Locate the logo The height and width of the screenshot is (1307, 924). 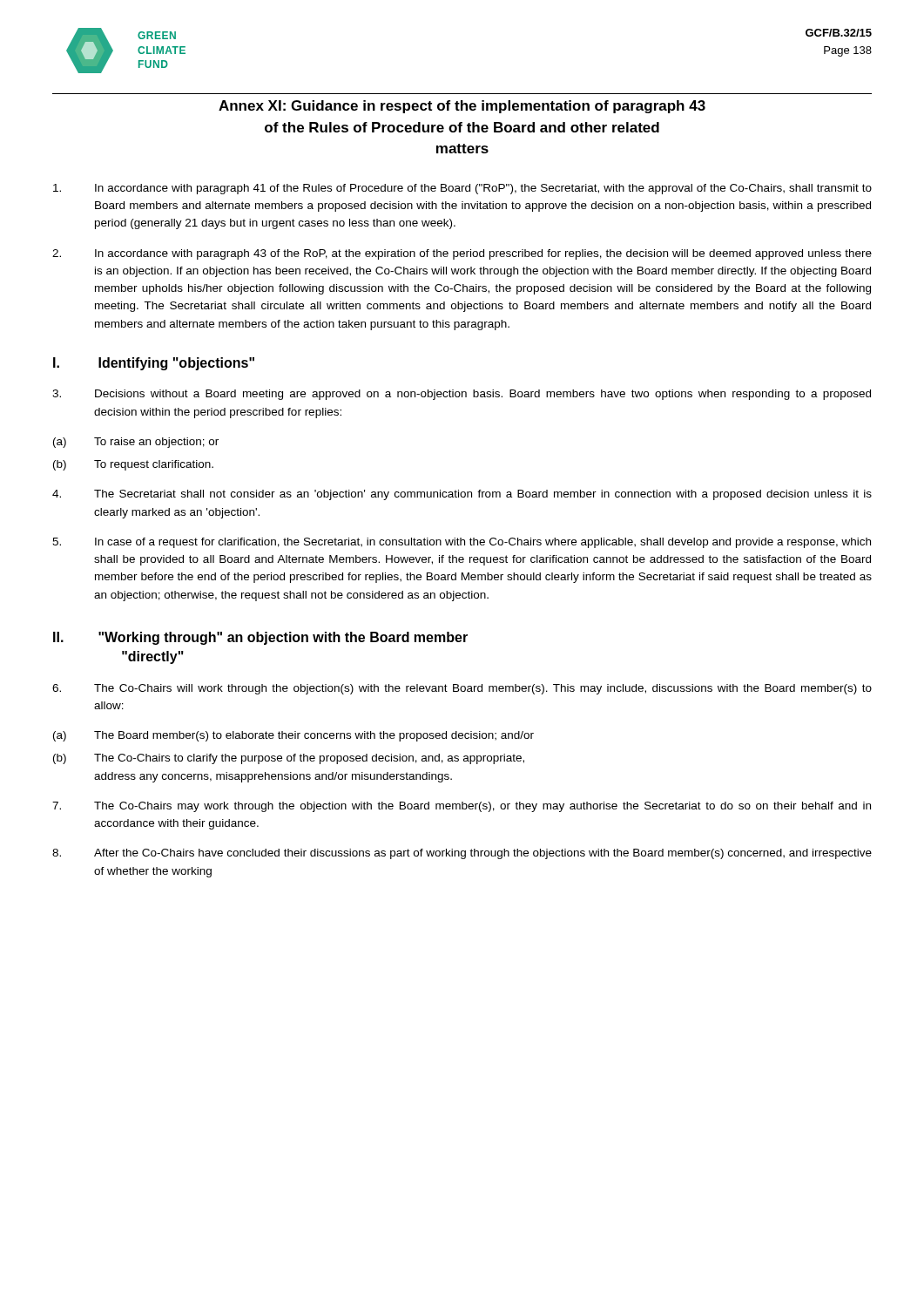coord(119,51)
